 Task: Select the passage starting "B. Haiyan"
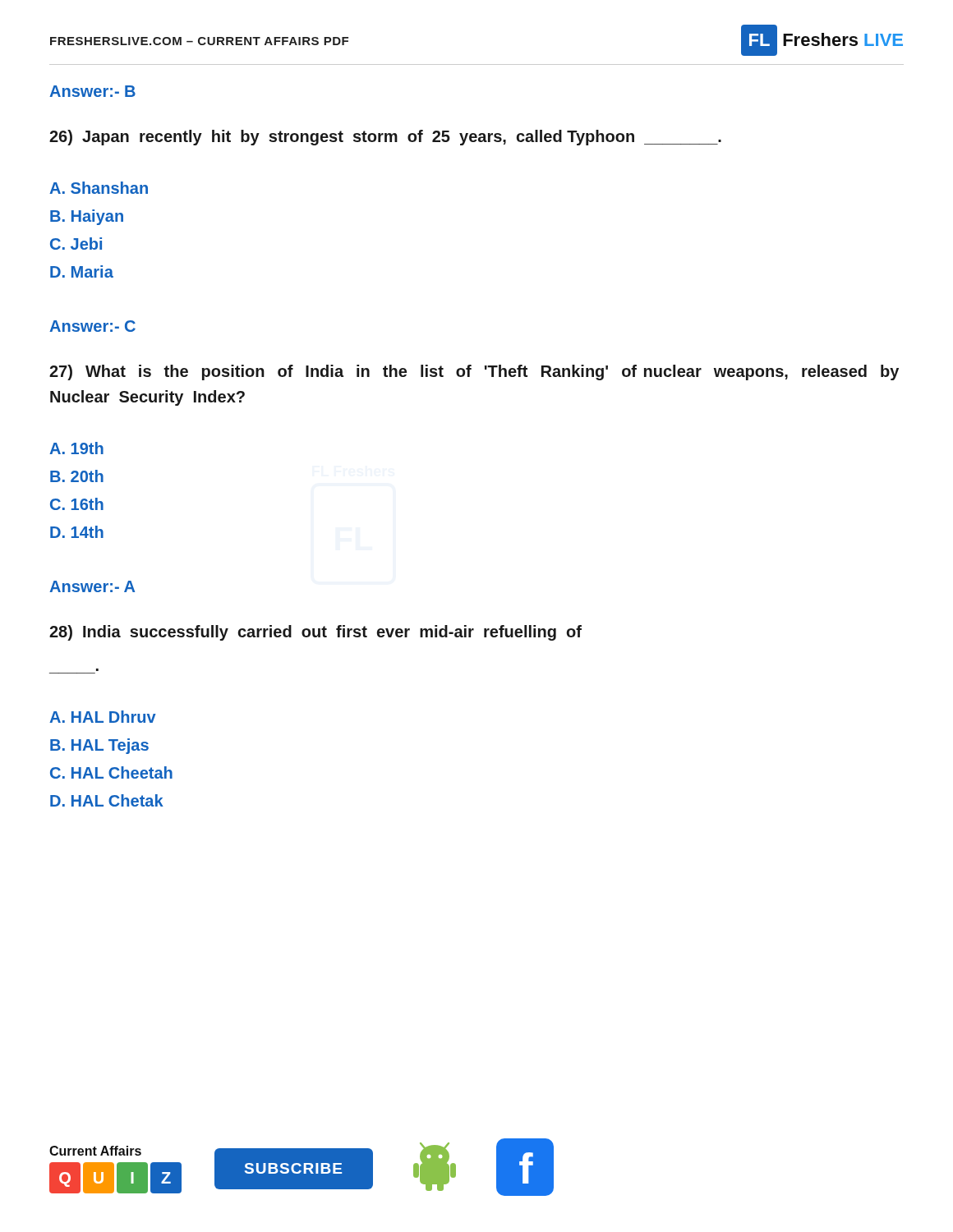(x=87, y=216)
